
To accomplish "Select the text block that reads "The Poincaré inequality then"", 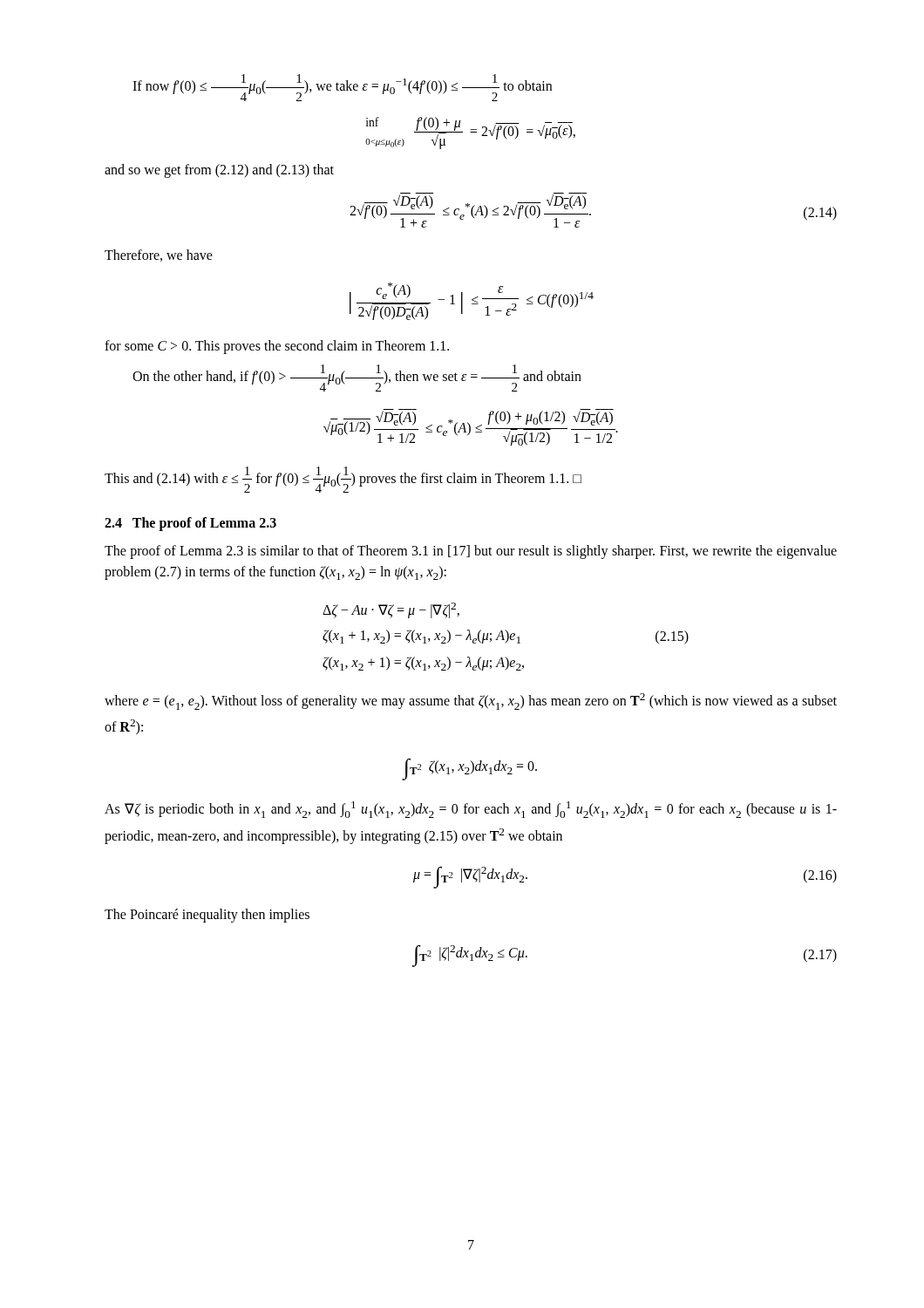I will pyautogui.click(x=207, y=915).
